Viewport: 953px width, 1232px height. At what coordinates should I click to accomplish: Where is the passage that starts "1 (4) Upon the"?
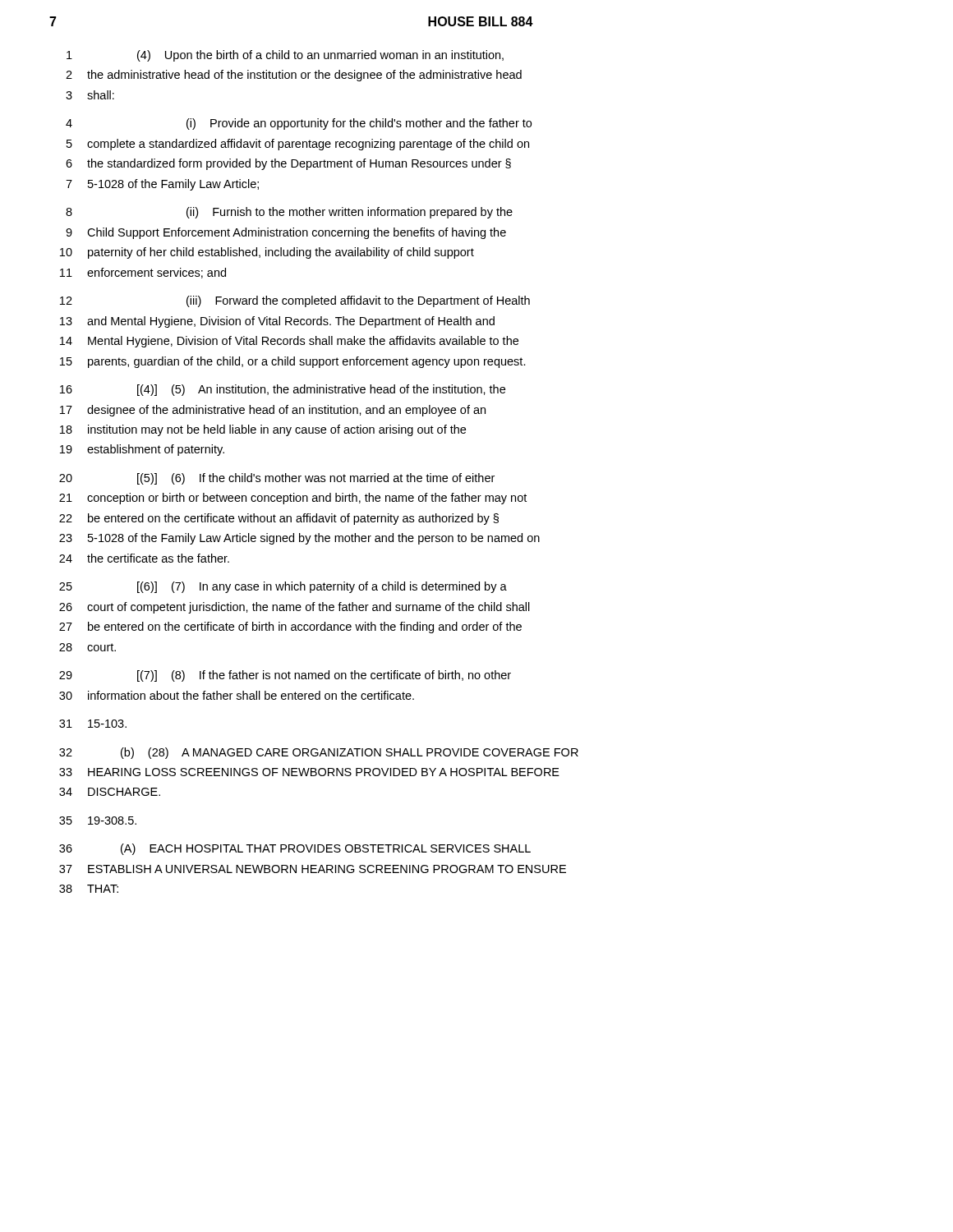pyautogui.click(x=476, y=75)
